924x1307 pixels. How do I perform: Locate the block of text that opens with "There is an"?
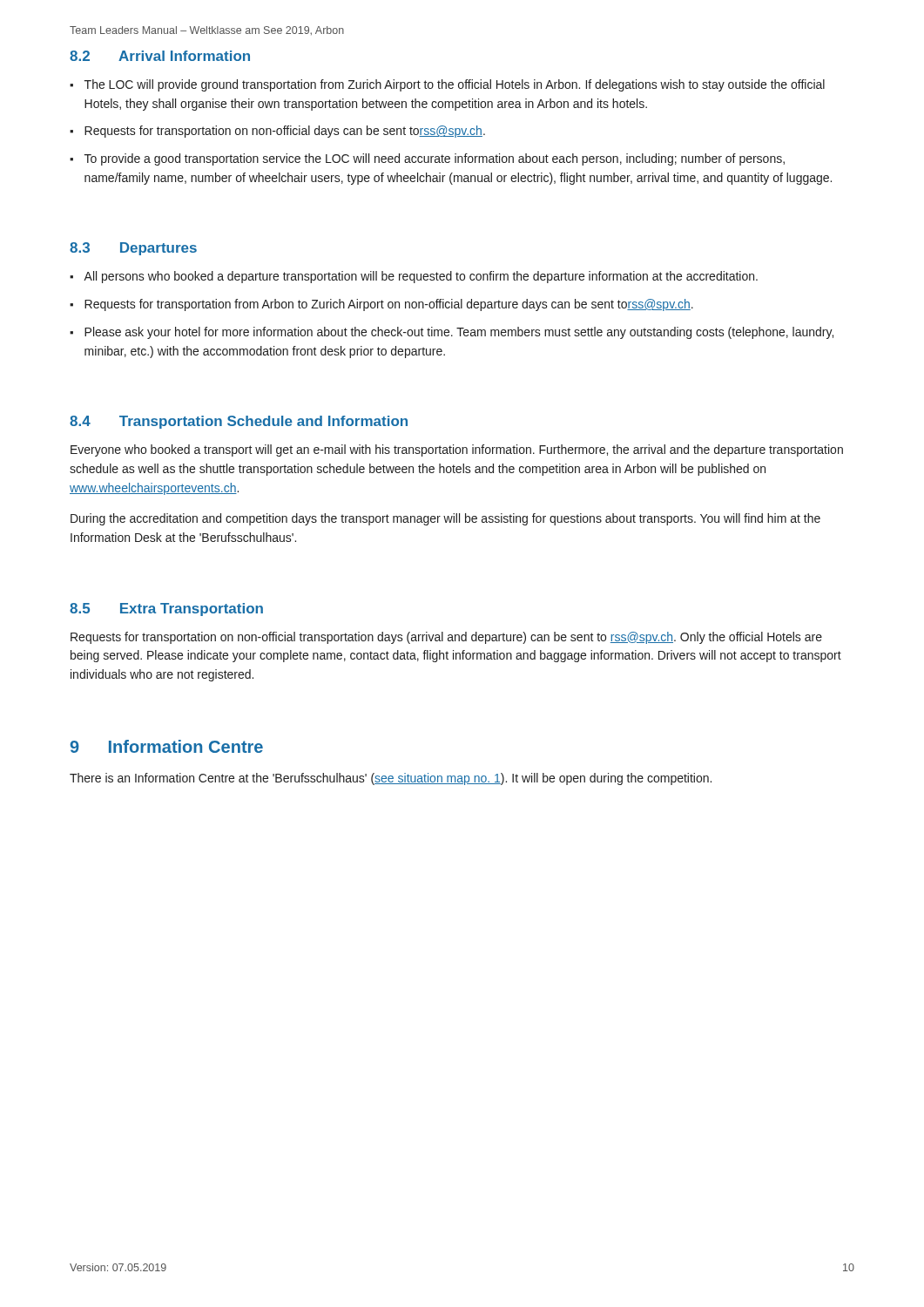click(x=391, y=778)
